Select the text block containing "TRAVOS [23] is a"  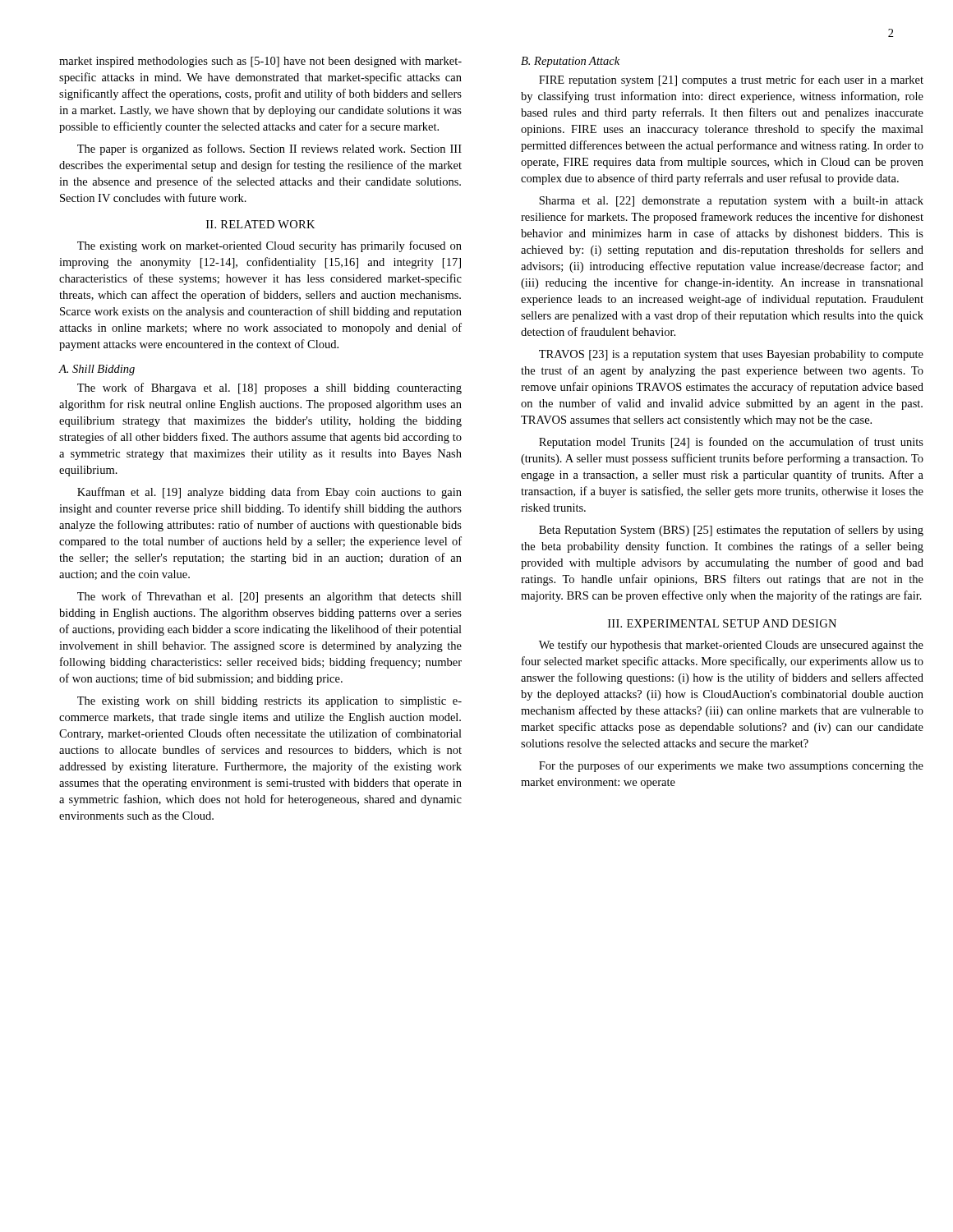722,387
